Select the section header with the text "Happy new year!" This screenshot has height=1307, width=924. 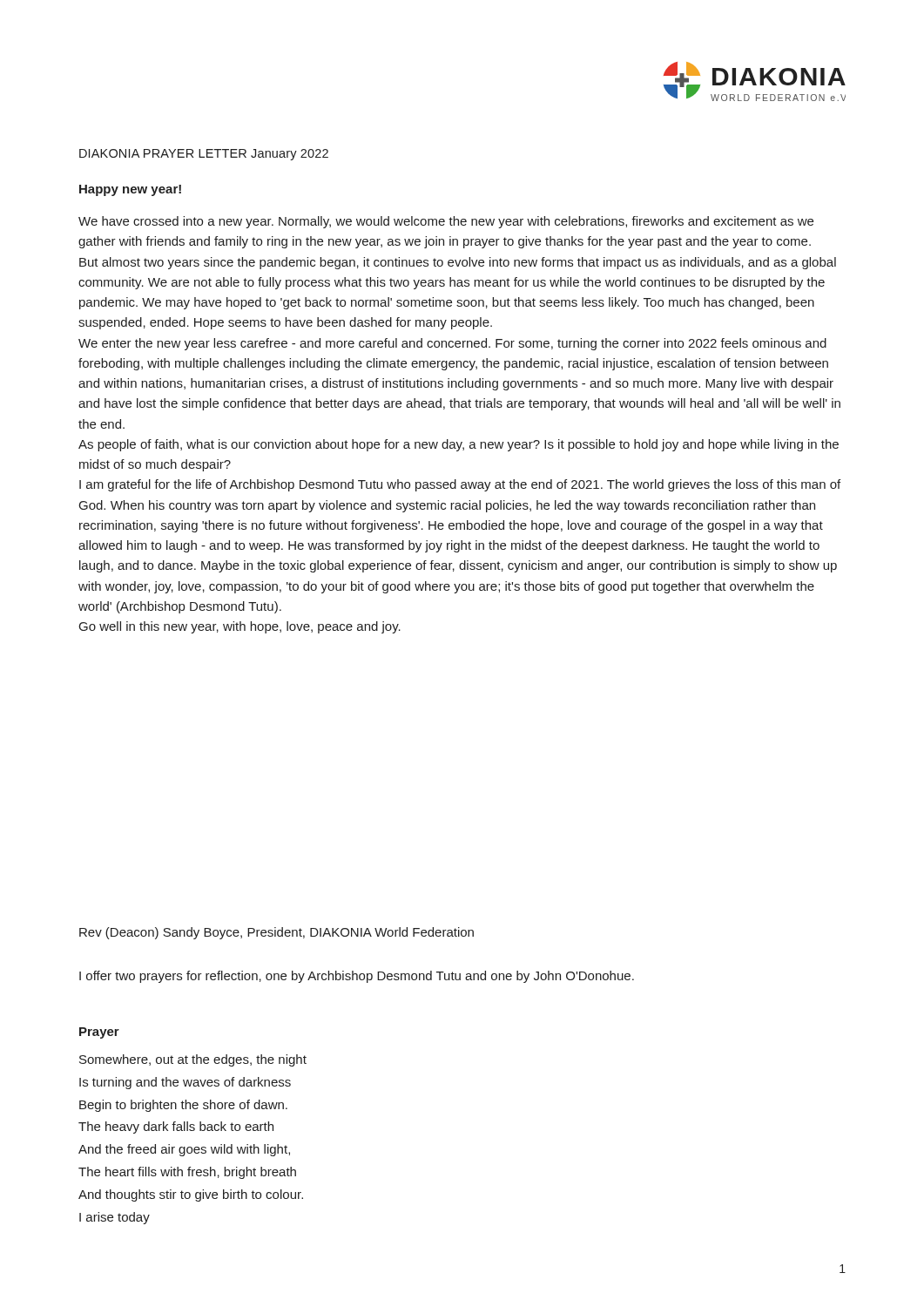point(130,189)
